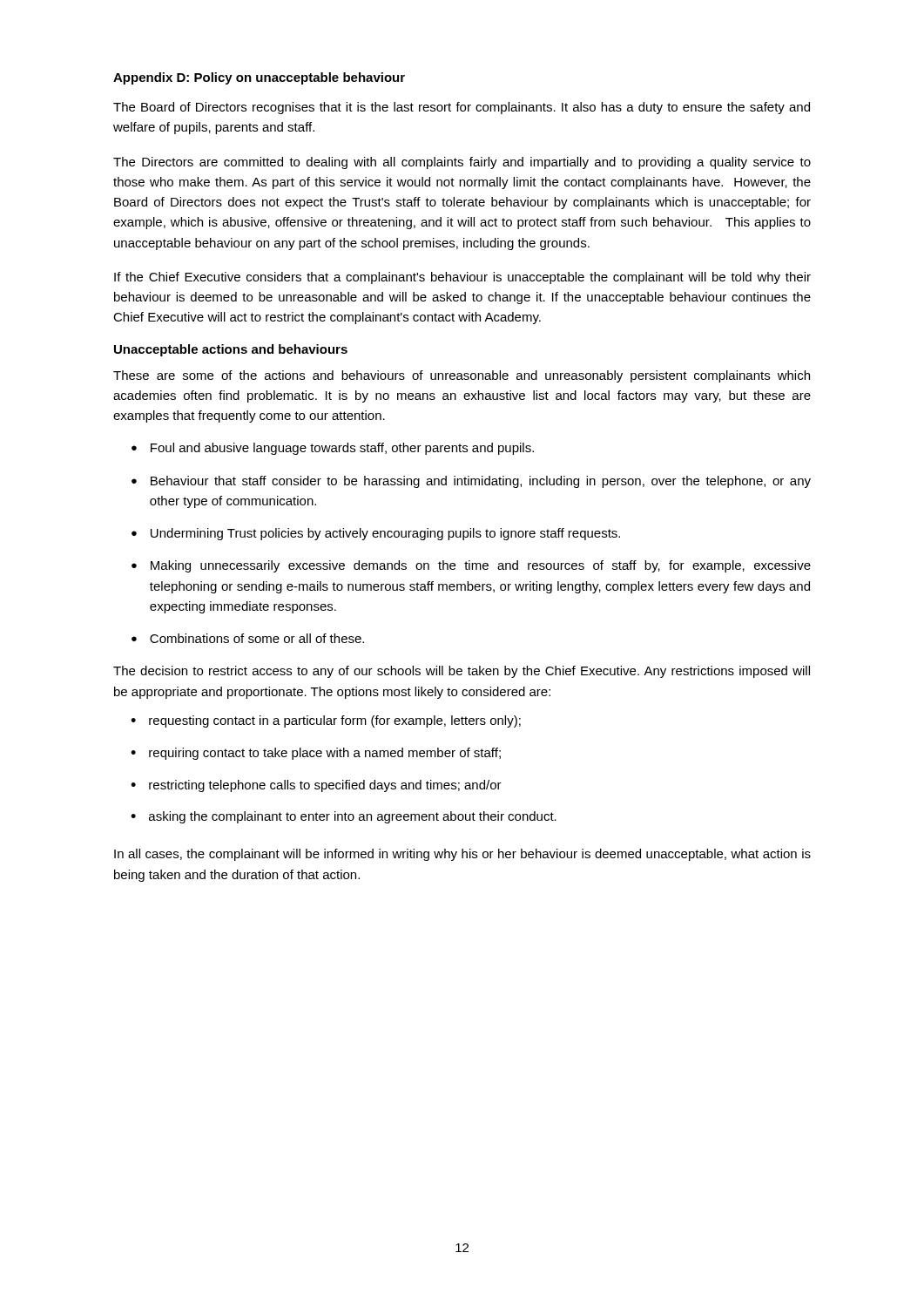Select the list item that says "Foul and abusive language towards staff,"
Screen dimensions: 1307x924
click(x=342, y=448)
